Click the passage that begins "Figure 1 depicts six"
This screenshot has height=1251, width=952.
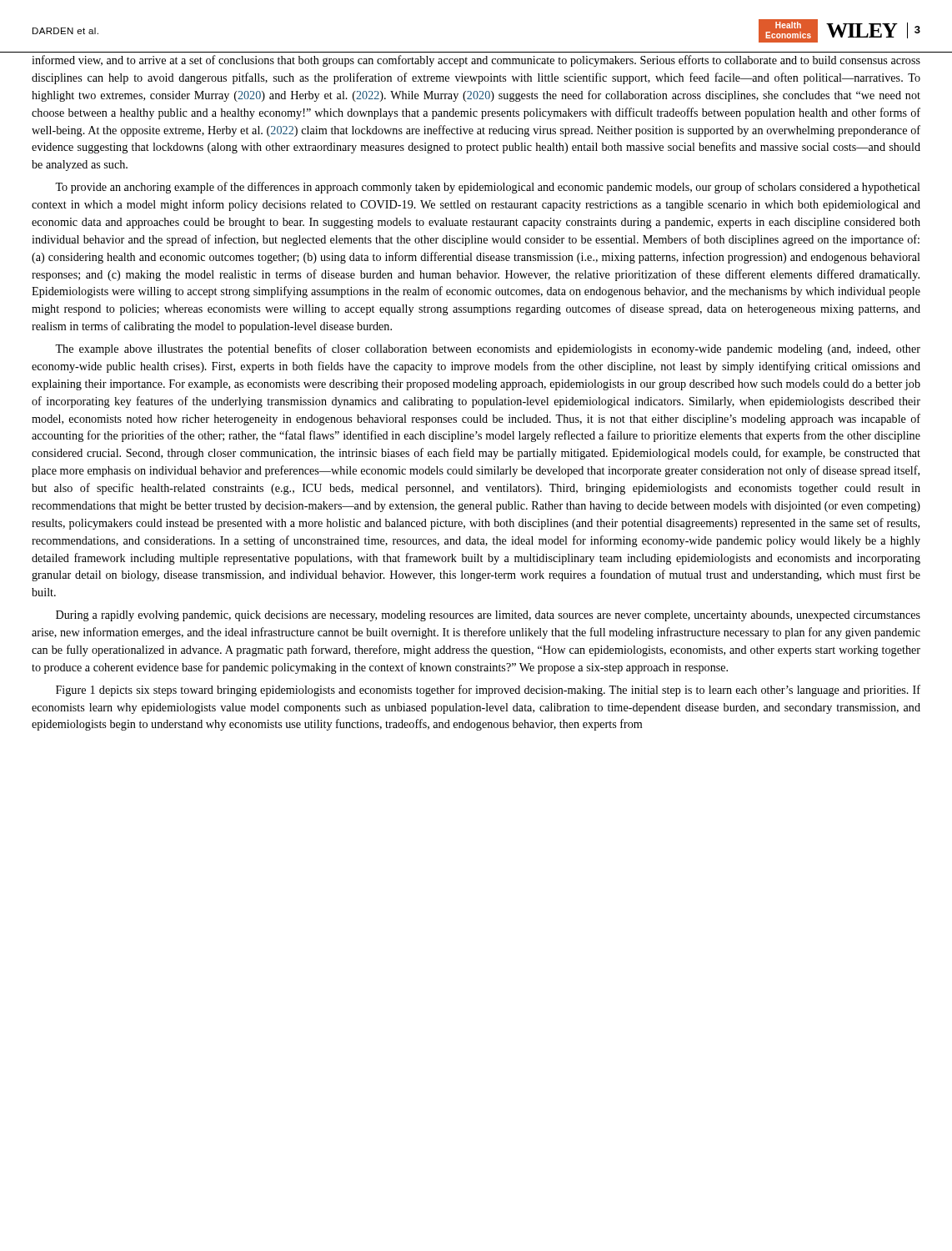click(x=476, y=707)
